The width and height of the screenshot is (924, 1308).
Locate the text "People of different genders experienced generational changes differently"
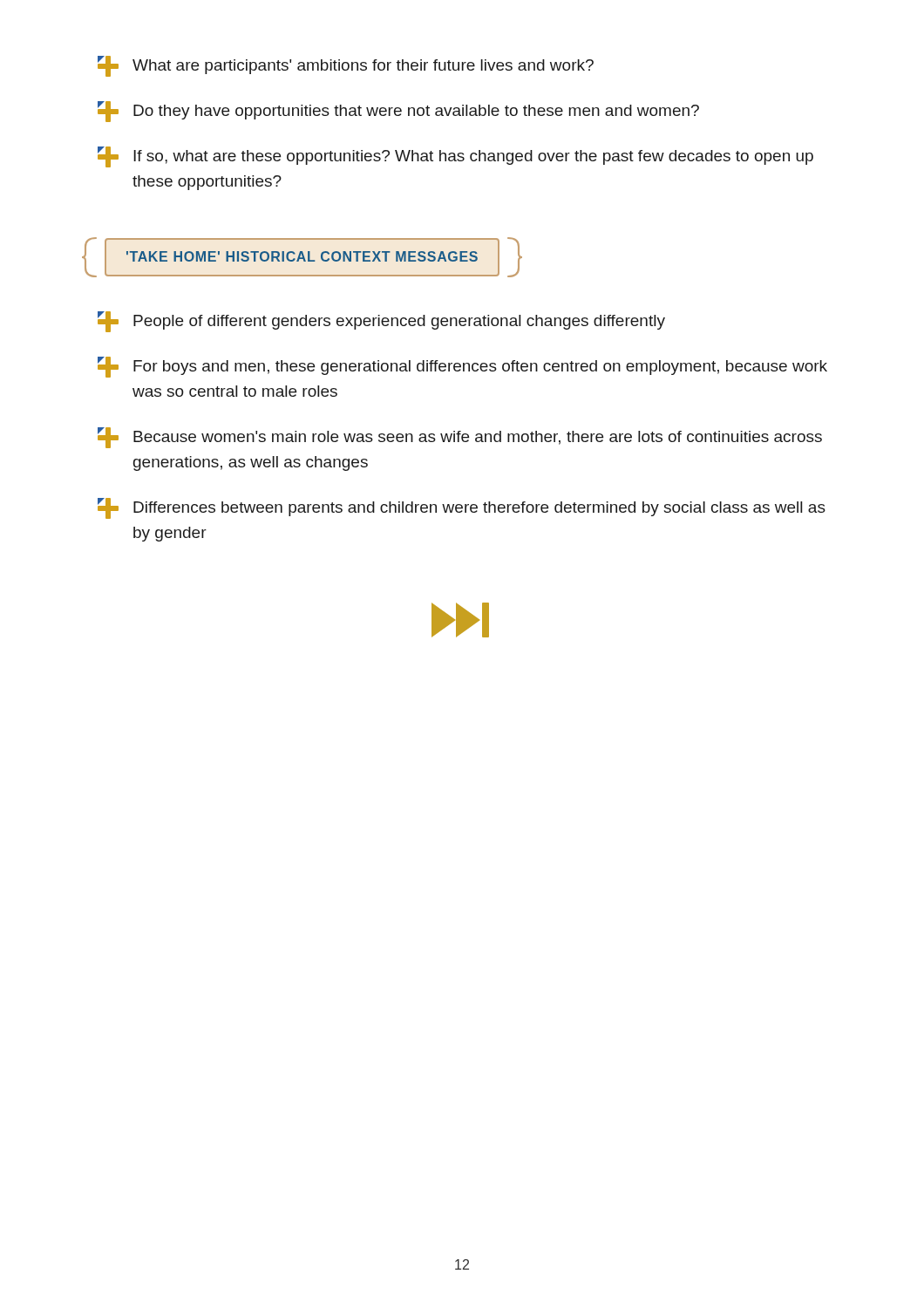click(462, 321)
